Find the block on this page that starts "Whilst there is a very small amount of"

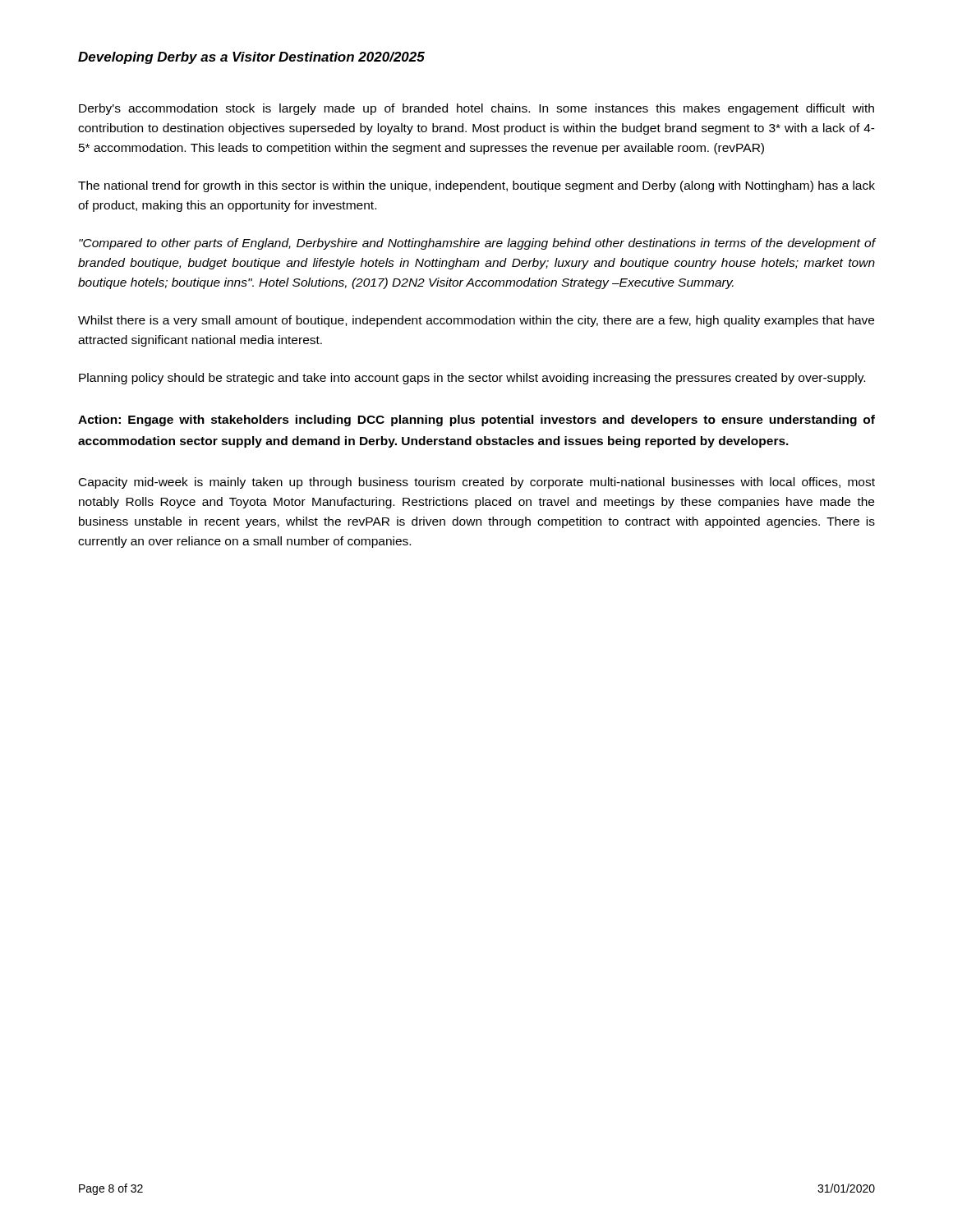point(476,330)
